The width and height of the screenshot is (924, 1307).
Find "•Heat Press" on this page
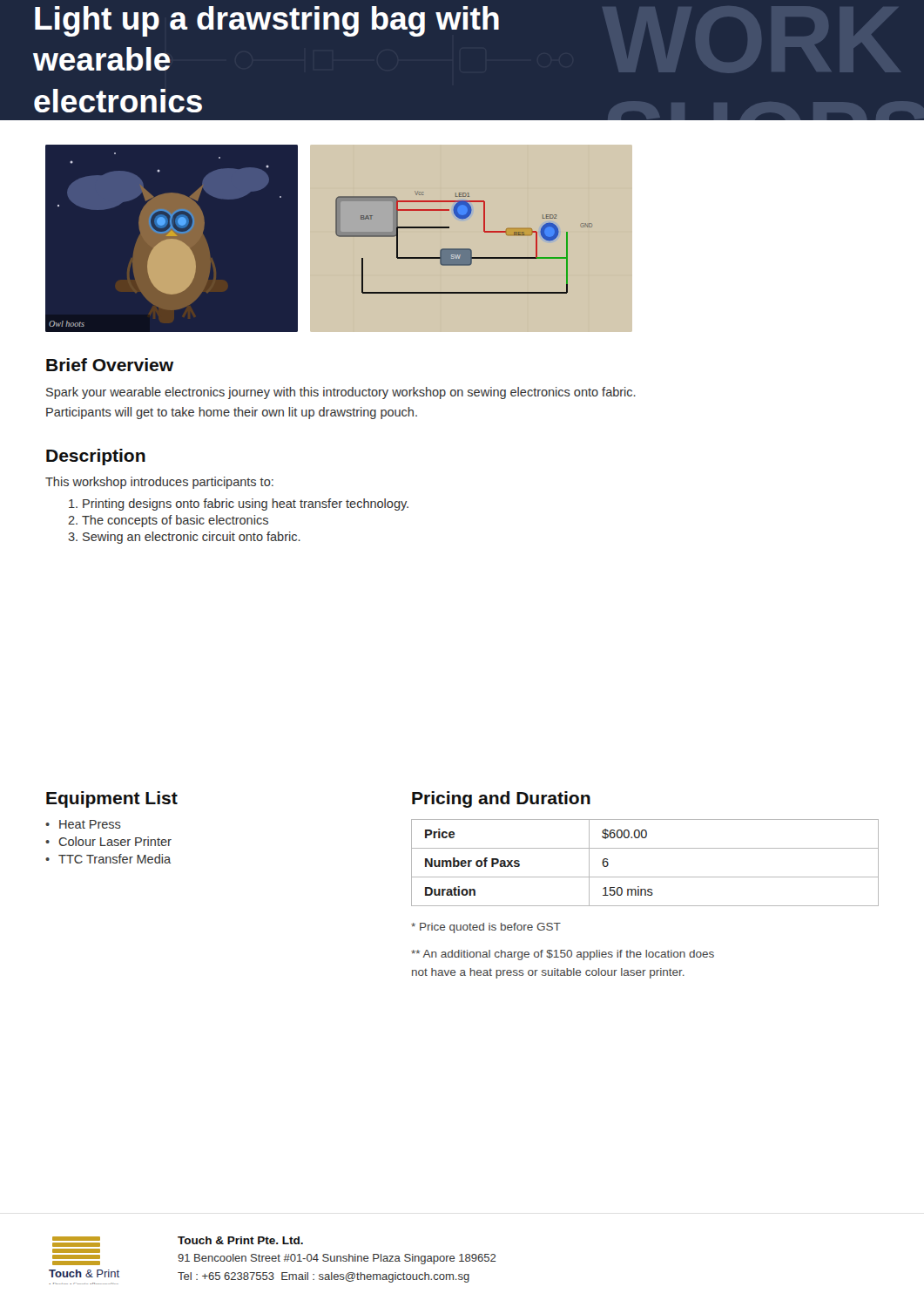tap(83, 825)
